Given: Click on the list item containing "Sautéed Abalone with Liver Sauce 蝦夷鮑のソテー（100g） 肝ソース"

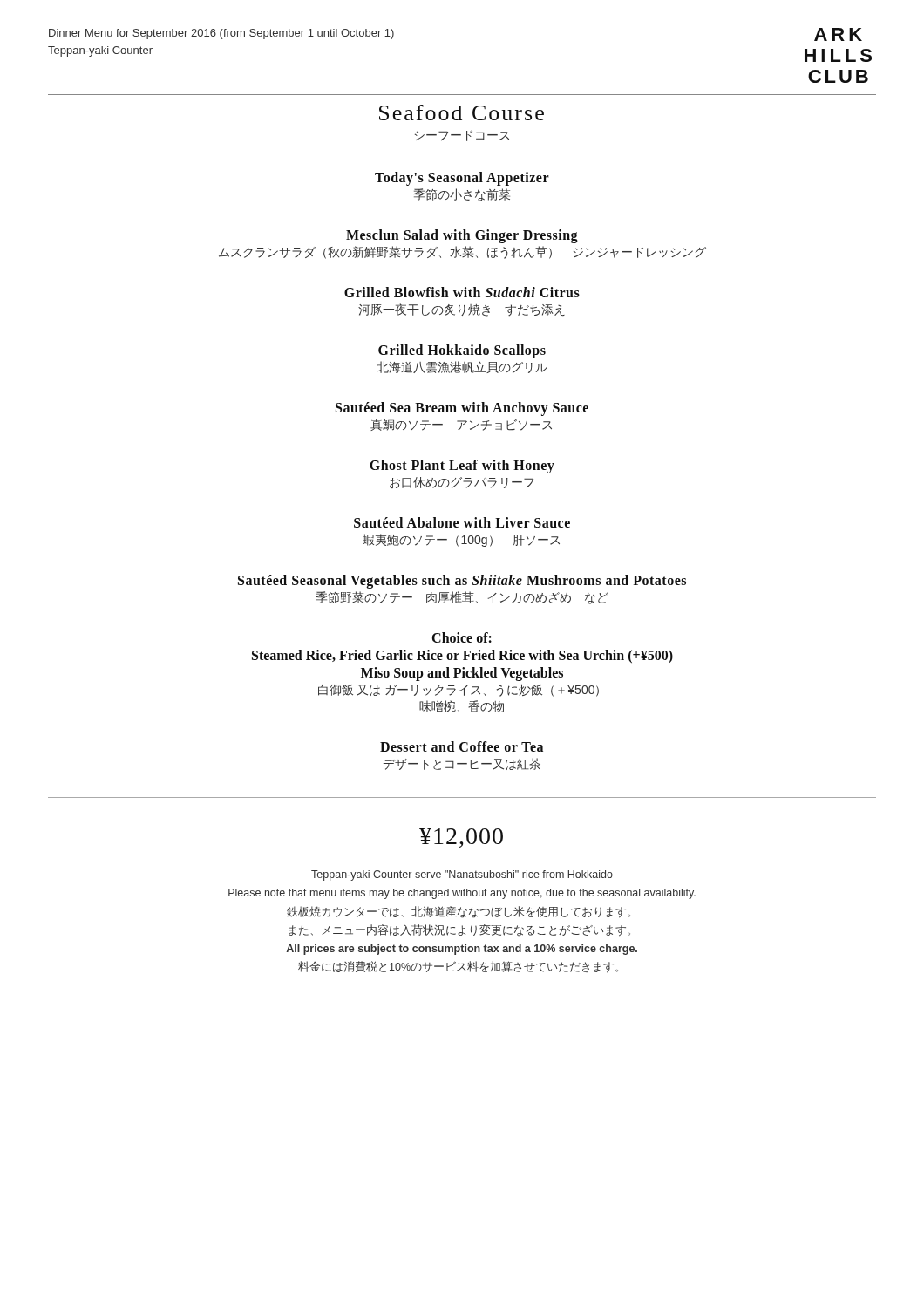Looking at the screenshot, I should [x=462, y=532].
